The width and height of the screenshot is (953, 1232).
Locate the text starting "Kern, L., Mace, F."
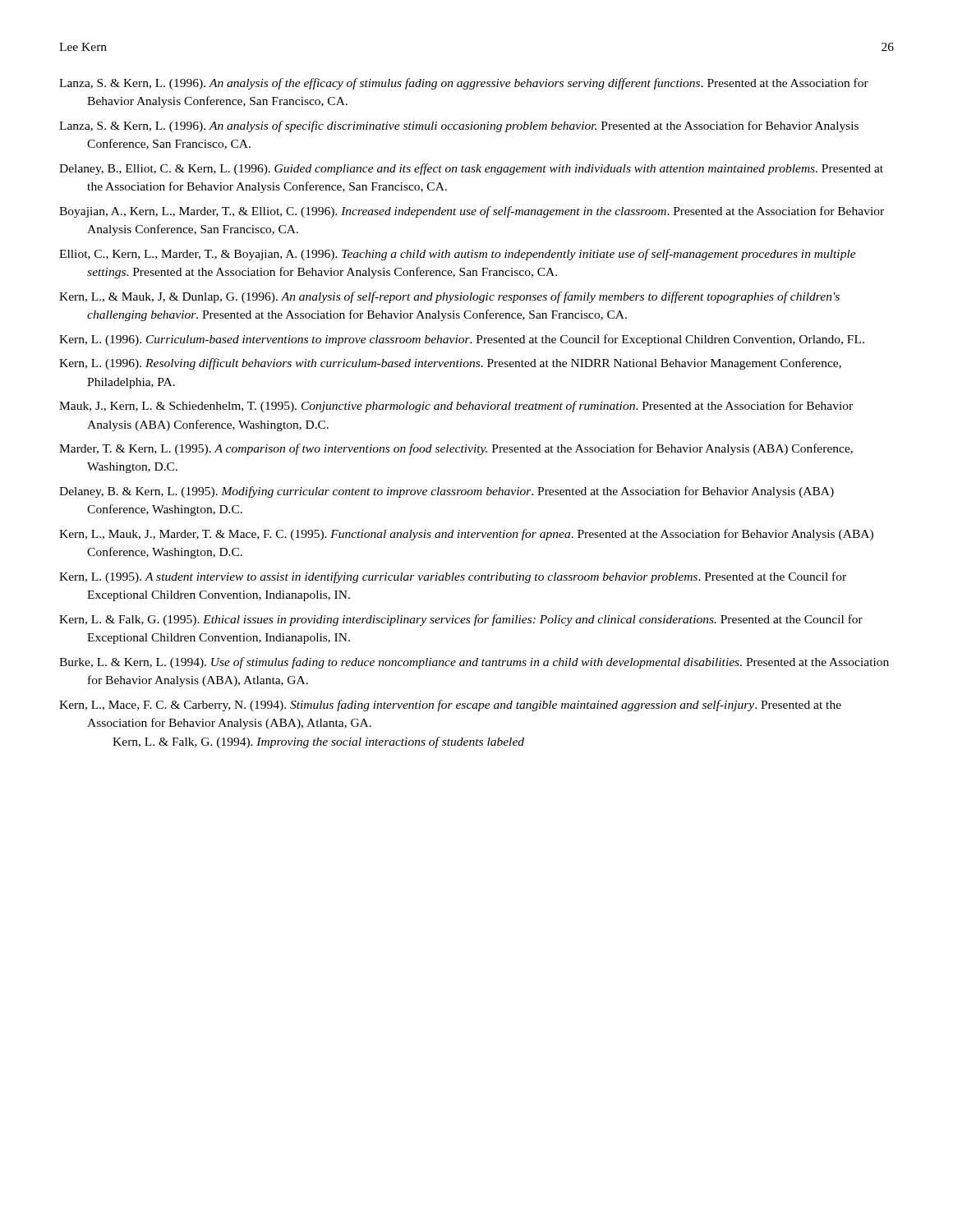450,706
